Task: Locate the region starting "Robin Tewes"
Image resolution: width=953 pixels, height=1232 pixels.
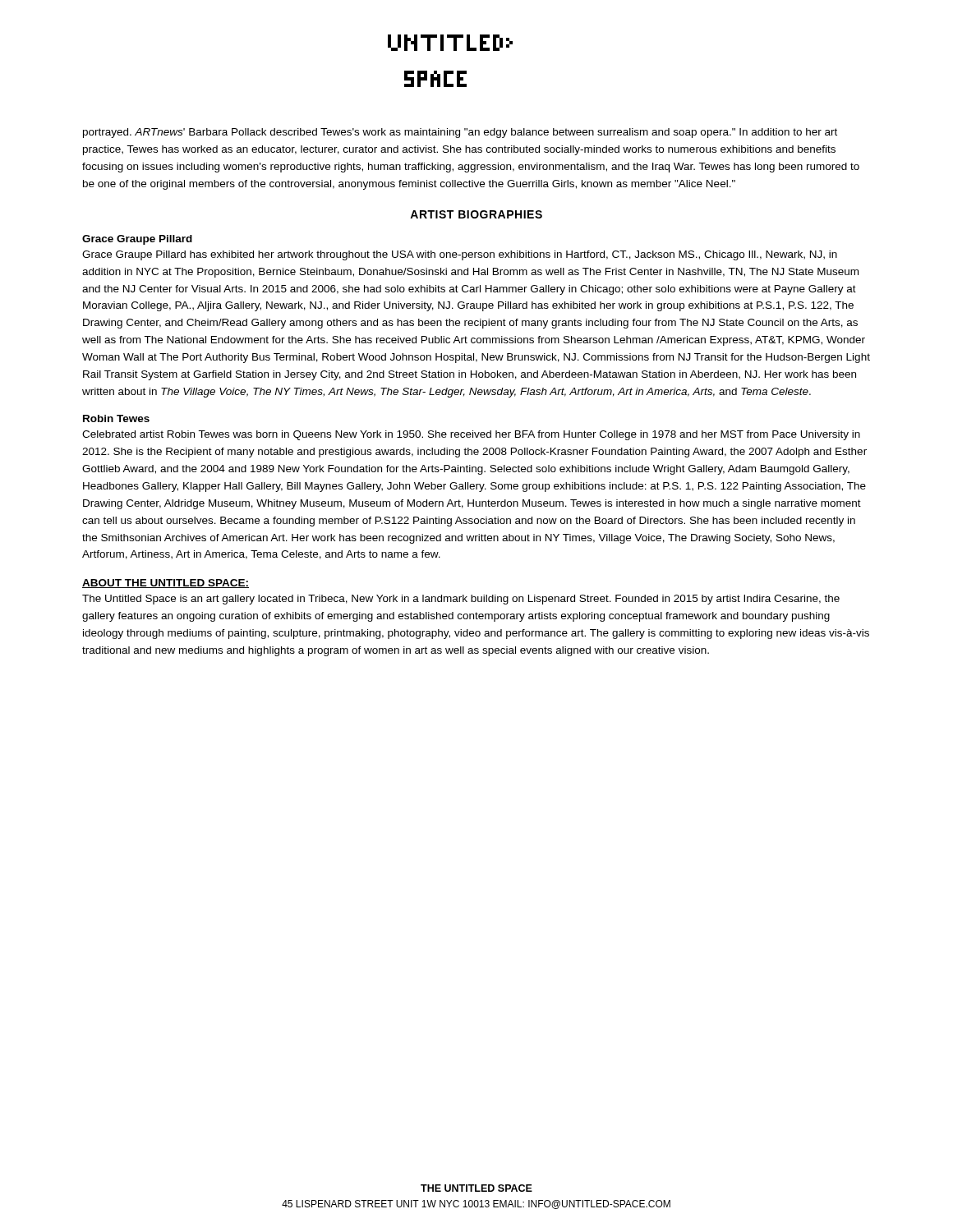Action: (x=116, y=419)
